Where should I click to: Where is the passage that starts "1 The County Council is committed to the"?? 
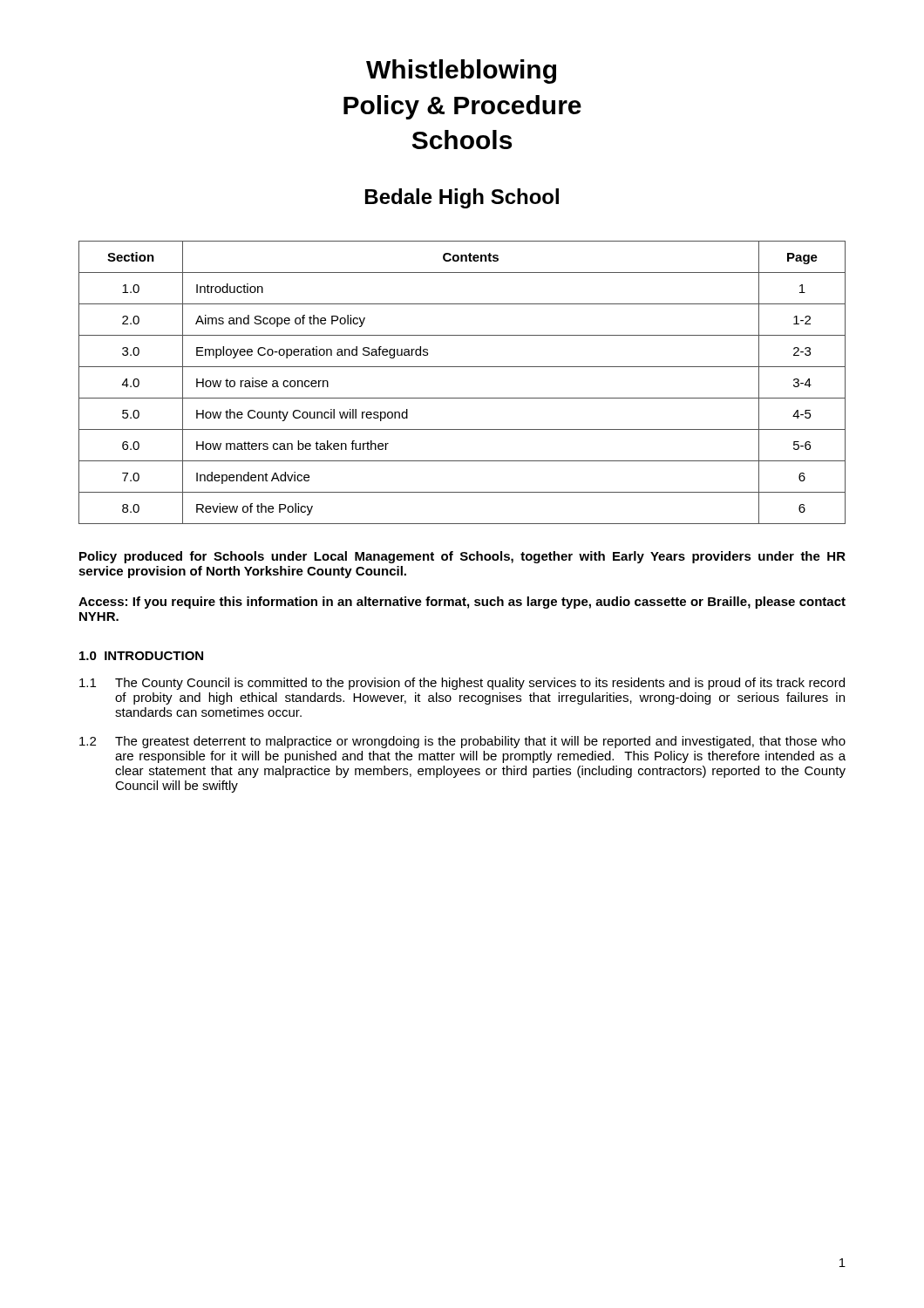coord(462,697)
